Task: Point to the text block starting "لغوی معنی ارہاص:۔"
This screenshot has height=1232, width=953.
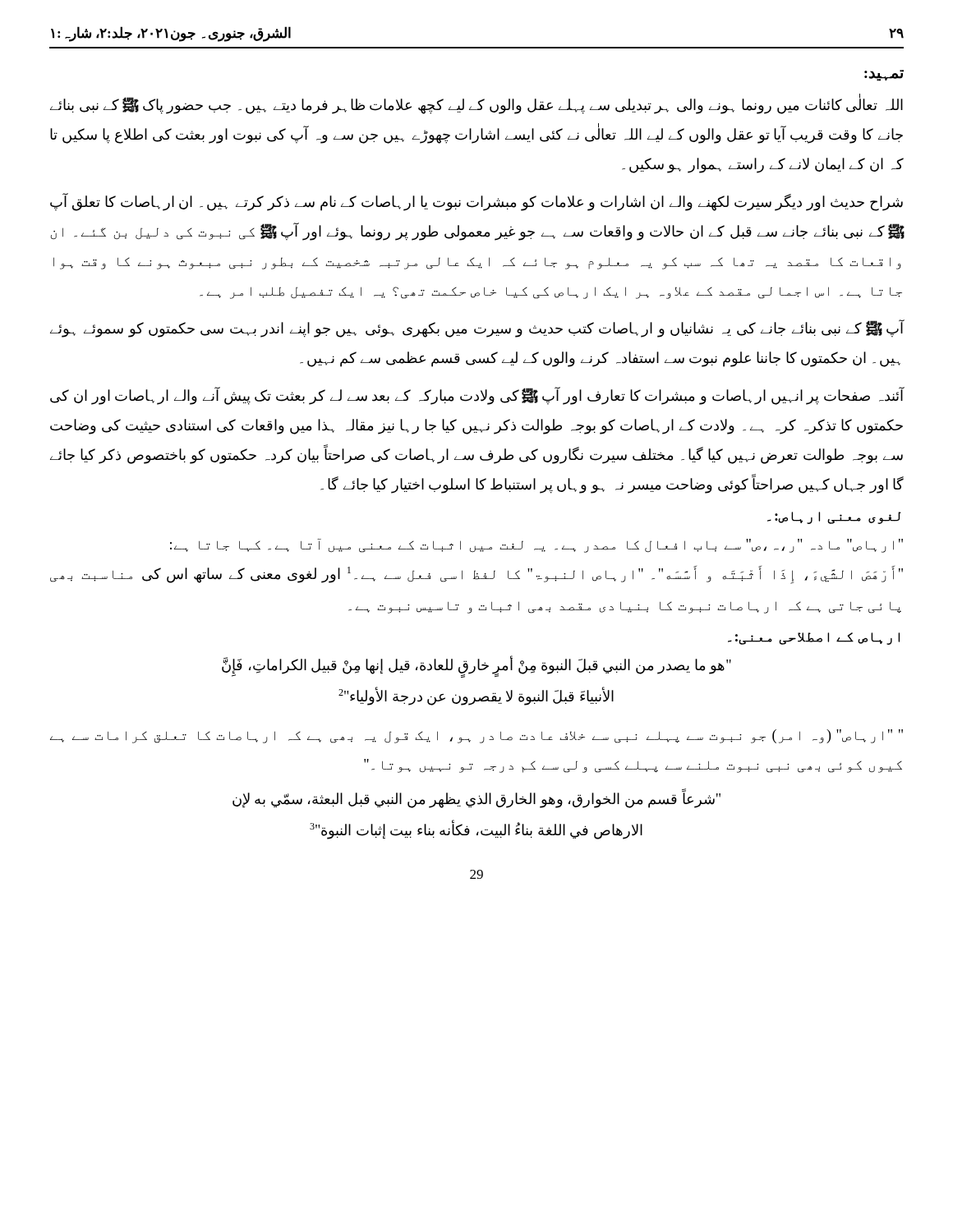Action: pos(834,516)
